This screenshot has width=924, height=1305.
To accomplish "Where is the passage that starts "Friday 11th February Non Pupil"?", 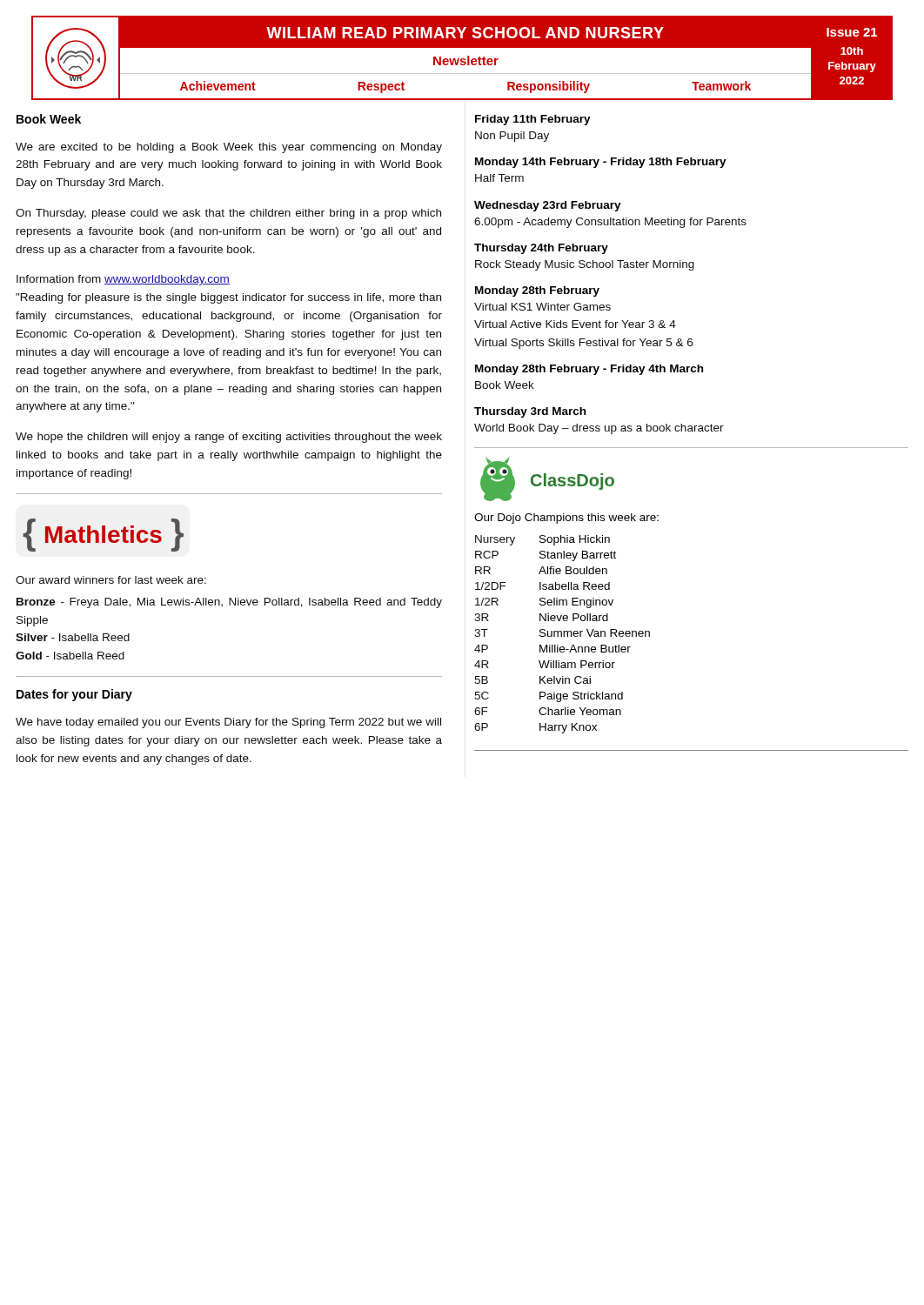I will (x=533, y=120).
